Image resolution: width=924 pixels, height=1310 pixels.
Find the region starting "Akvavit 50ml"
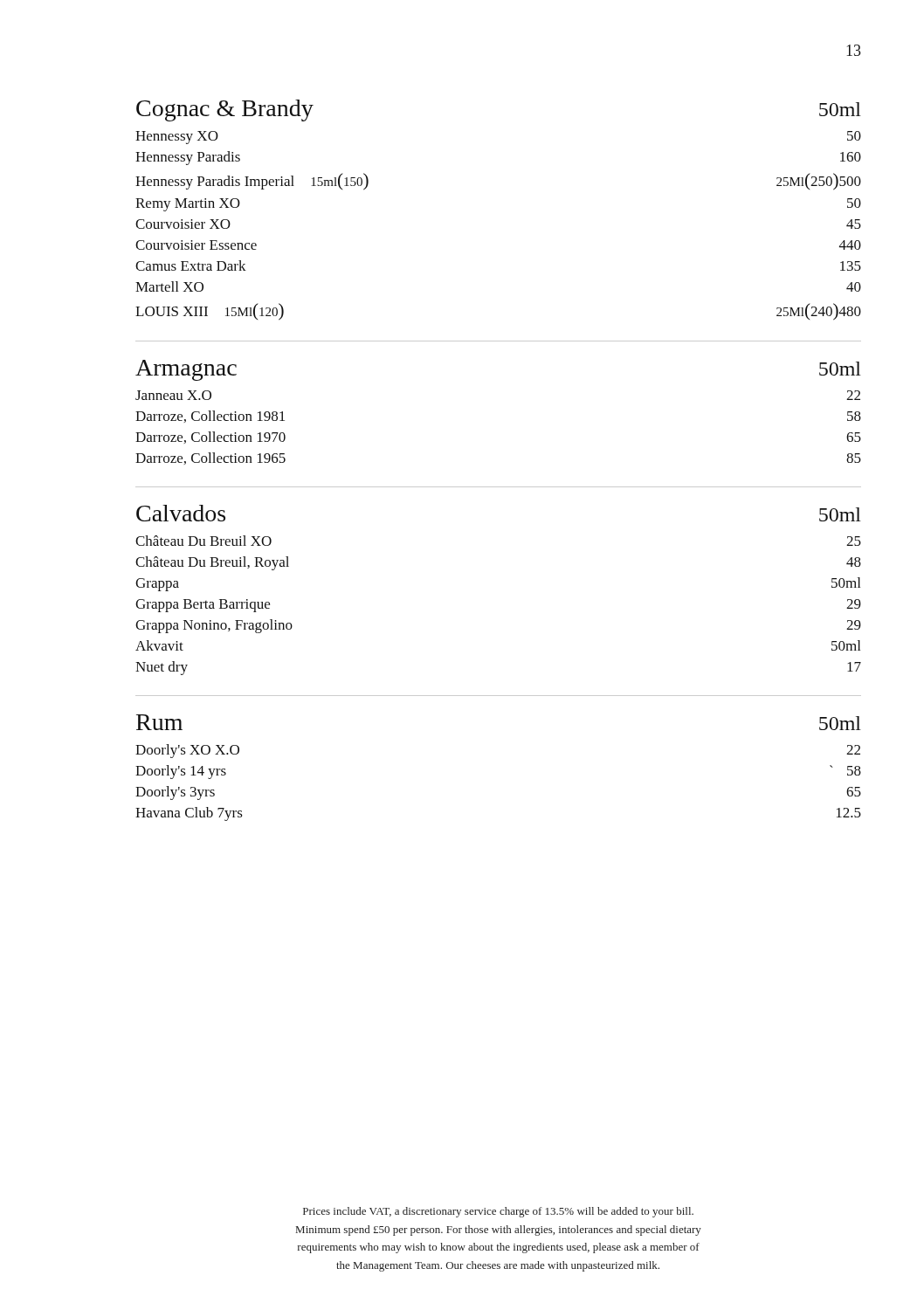pyautogui.click(x=148, y=645)
